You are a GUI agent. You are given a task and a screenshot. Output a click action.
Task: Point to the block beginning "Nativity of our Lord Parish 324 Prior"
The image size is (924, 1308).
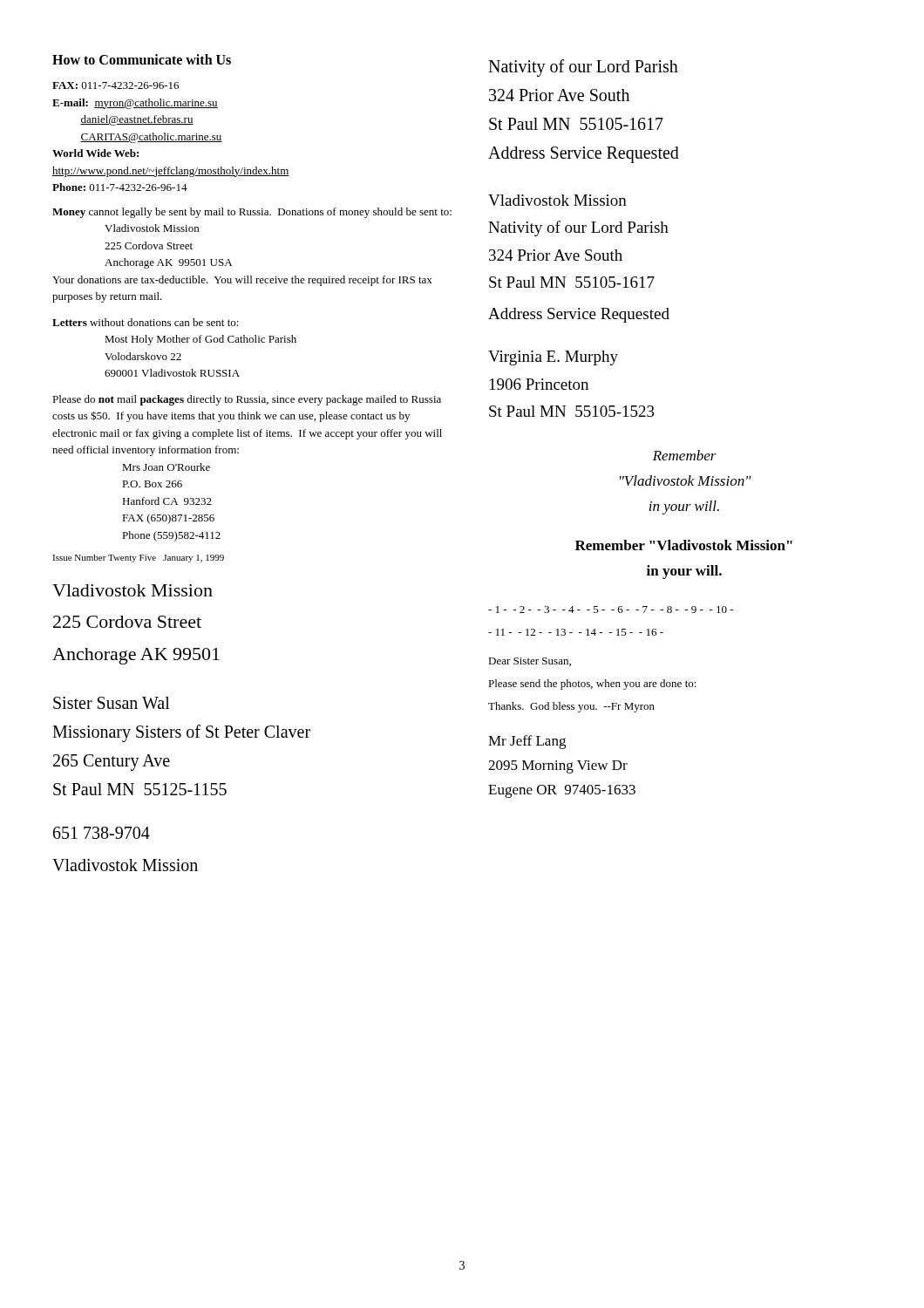[x=584, y=109]
